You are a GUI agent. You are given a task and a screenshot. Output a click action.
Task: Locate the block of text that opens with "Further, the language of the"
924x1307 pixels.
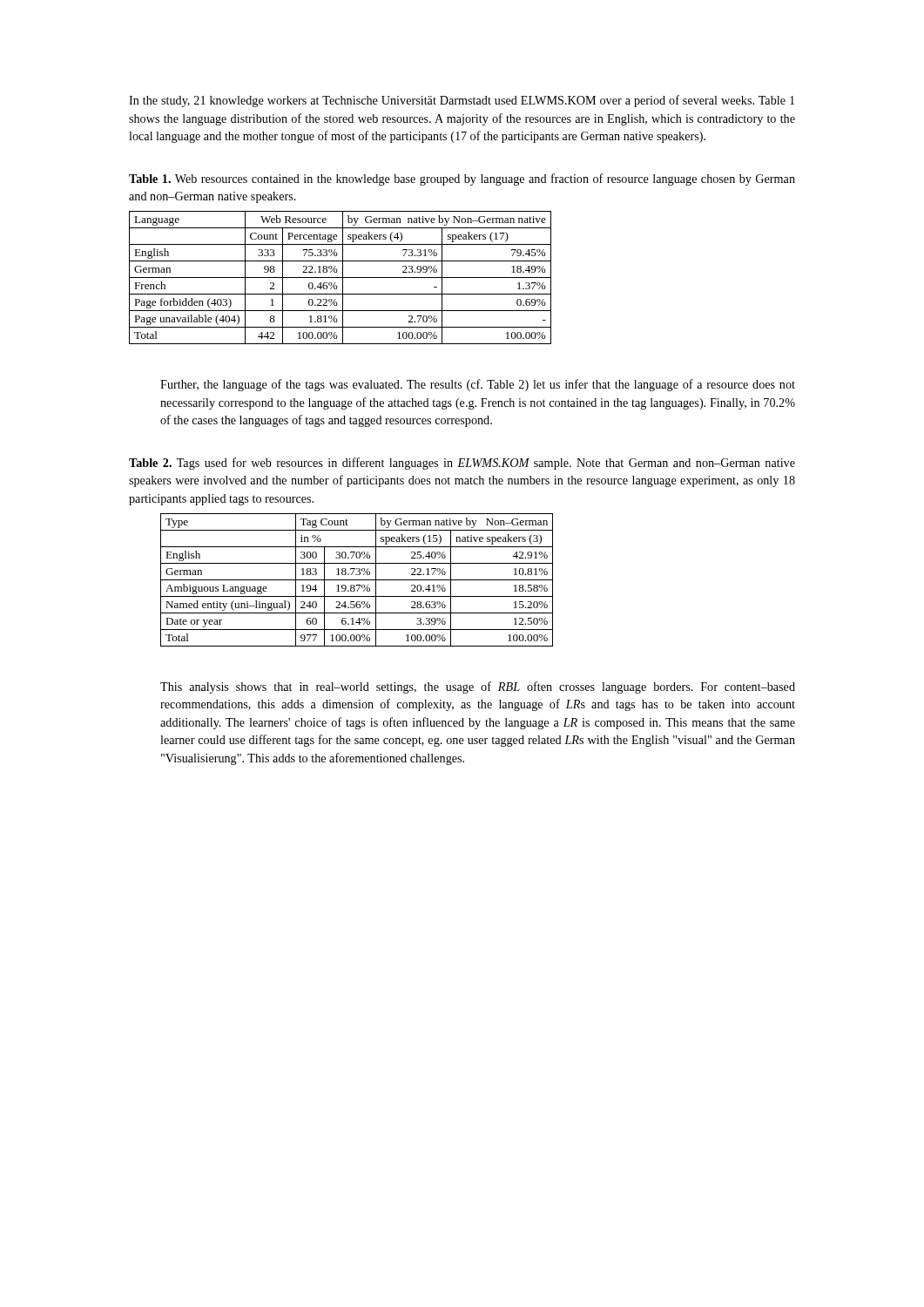pos(478,402)
